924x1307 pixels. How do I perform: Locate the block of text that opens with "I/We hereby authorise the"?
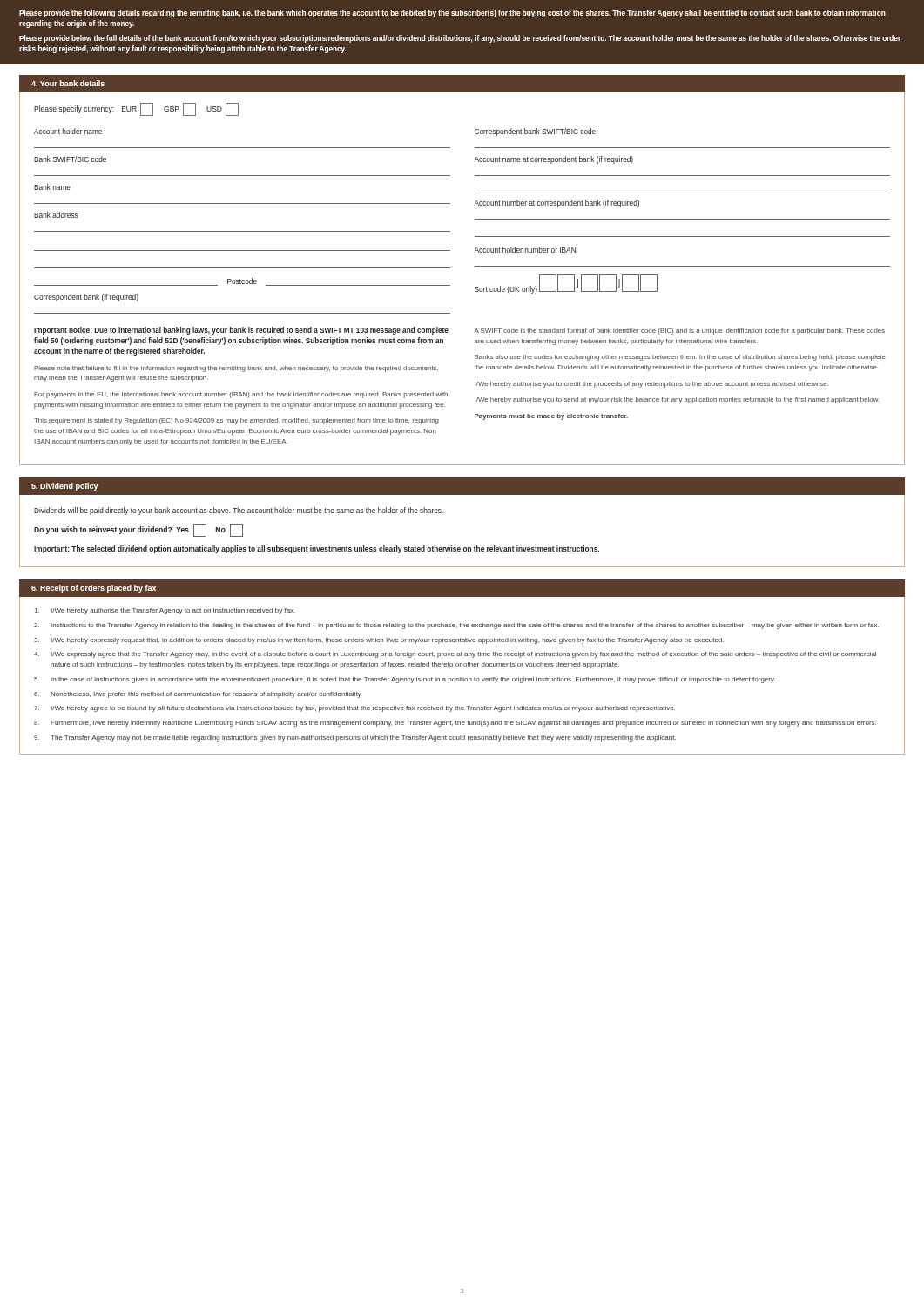(x=165, y=611)
